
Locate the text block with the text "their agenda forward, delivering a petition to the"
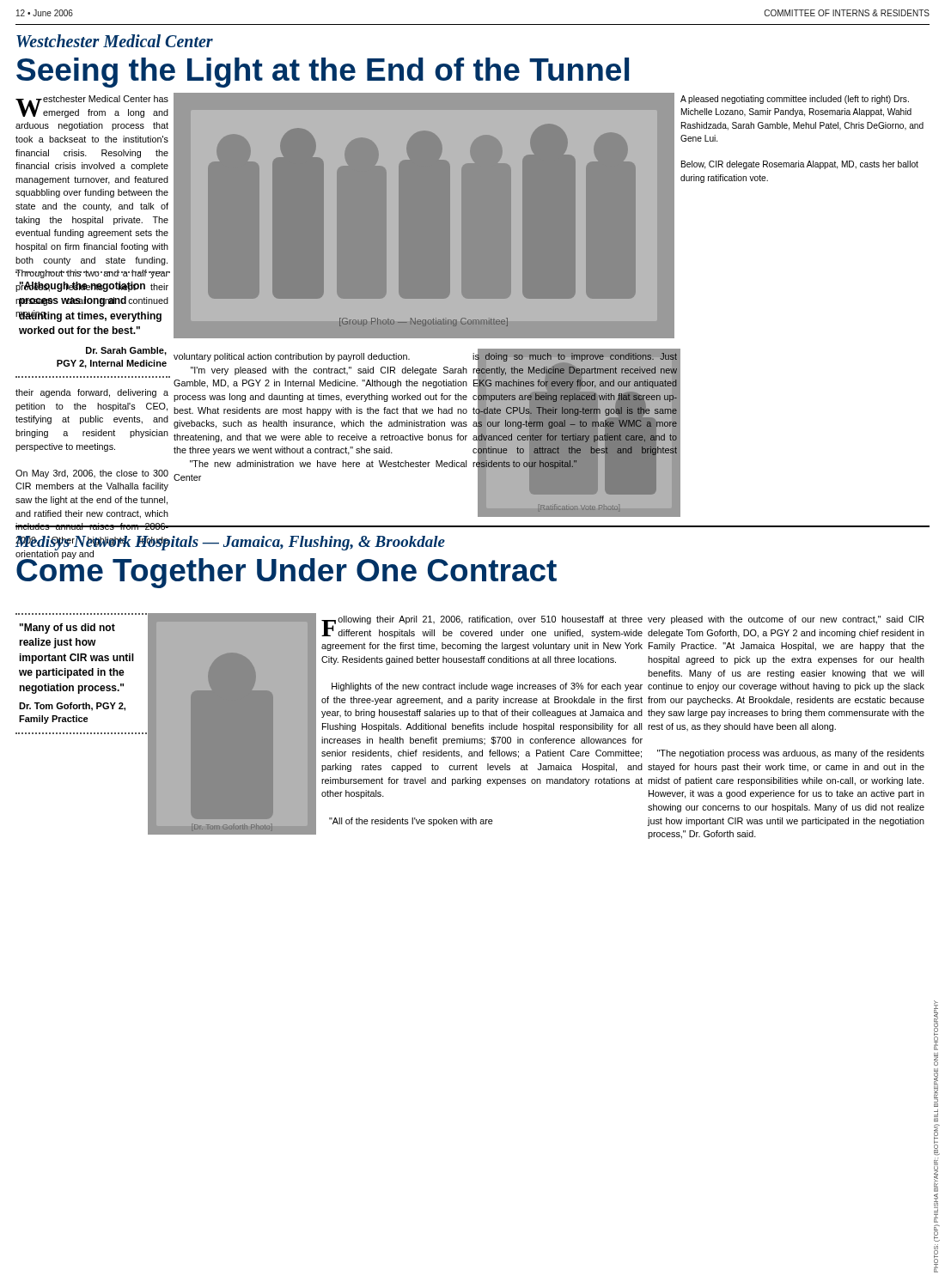coord(92,473)
